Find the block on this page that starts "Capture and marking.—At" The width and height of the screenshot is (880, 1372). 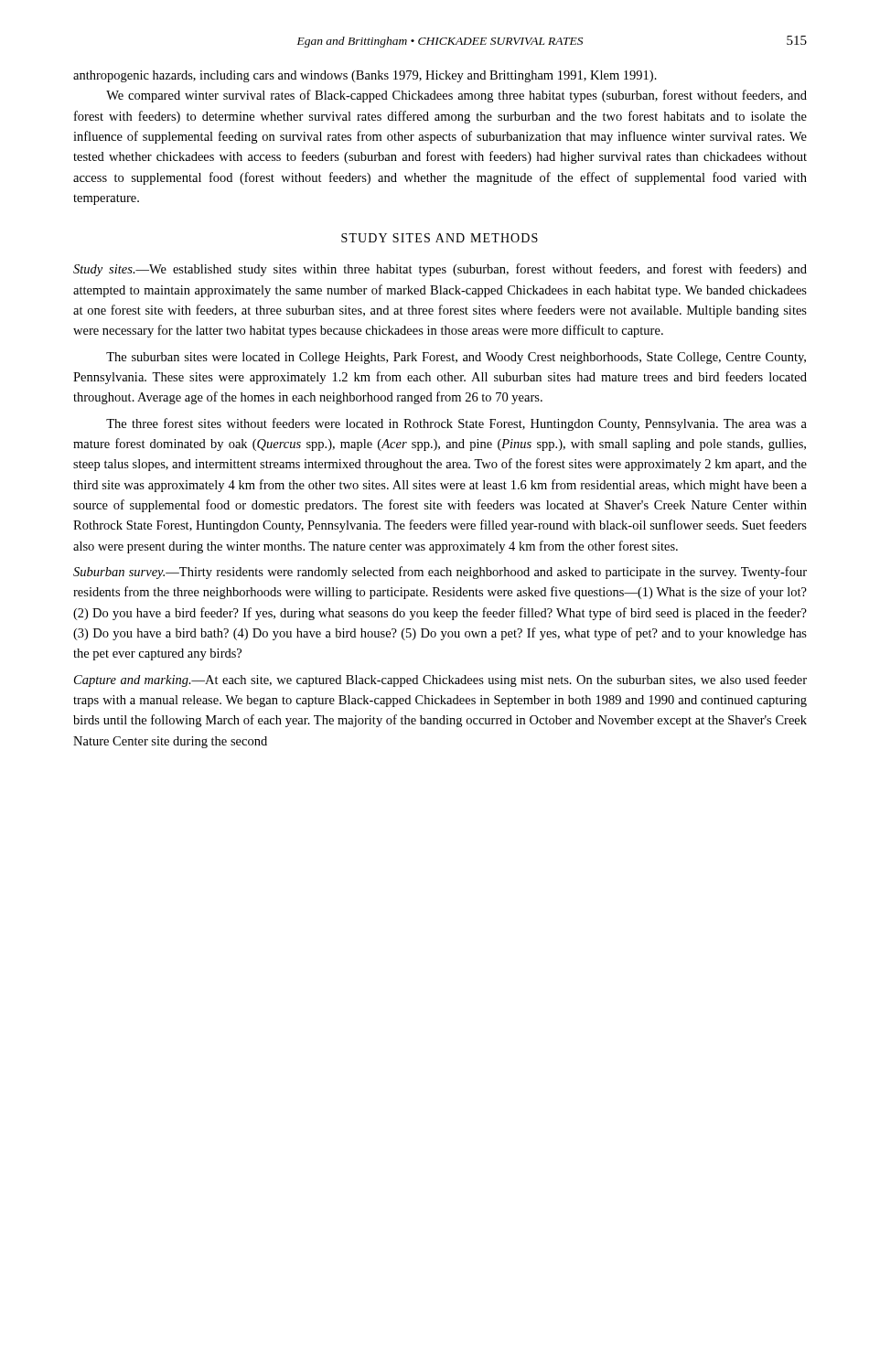(x=440, y=710)
